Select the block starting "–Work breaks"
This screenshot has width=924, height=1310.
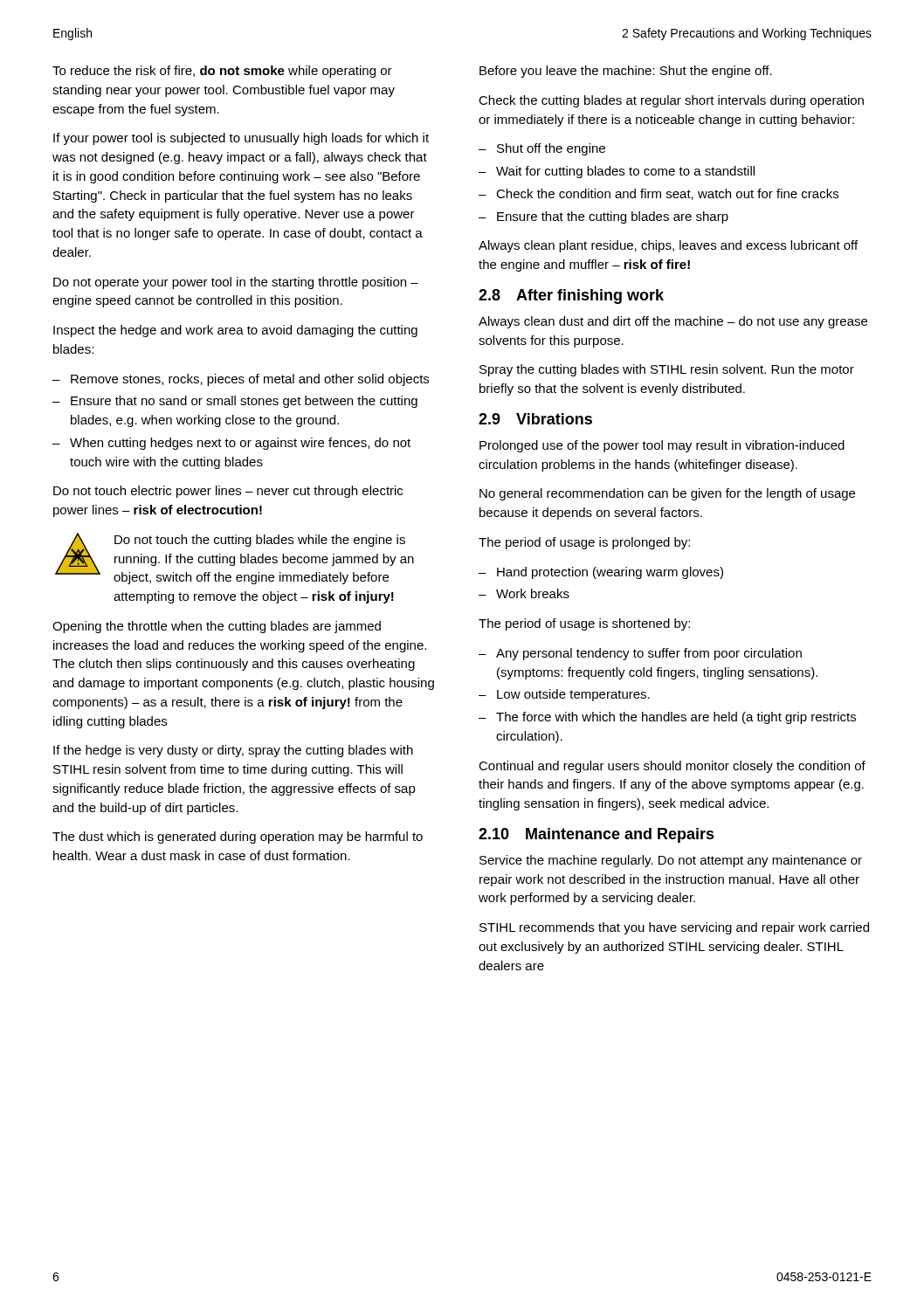(524, 593)
